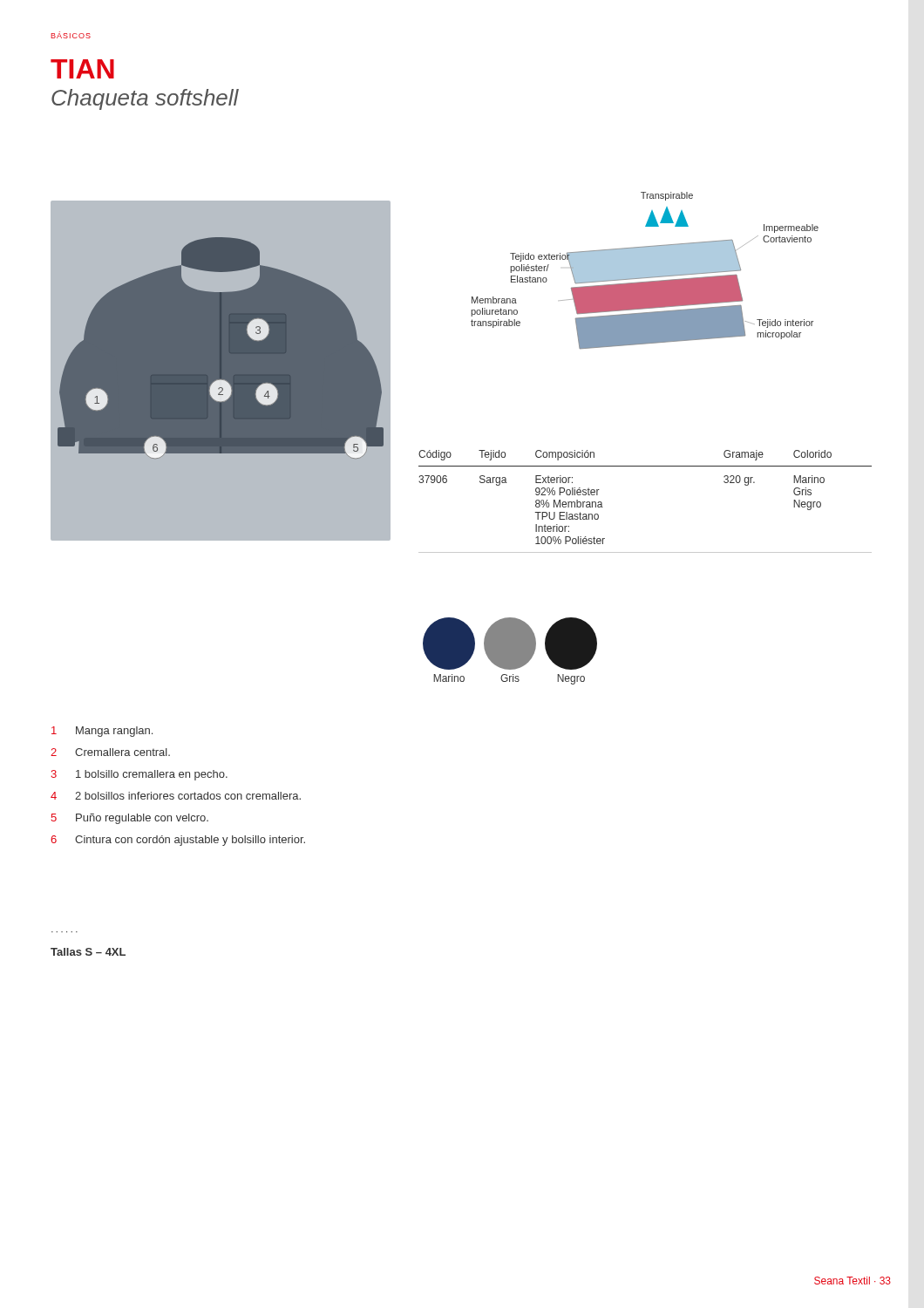This screenshot has width=924, height=1308.
Task: Click on the table containing "320 gr."
Action: coord(645,499)
